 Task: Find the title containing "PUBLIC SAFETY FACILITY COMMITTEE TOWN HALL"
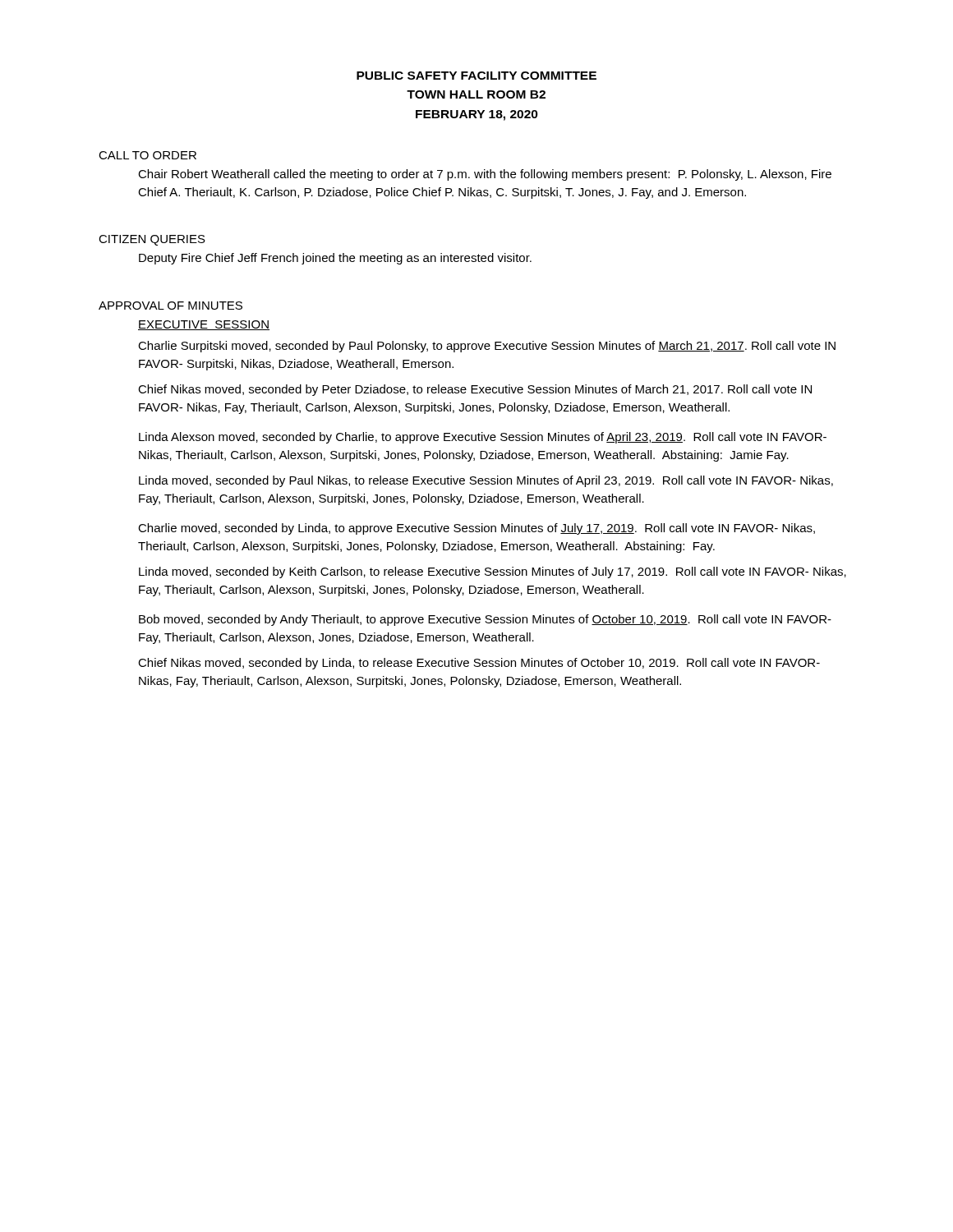pos(476,94)
